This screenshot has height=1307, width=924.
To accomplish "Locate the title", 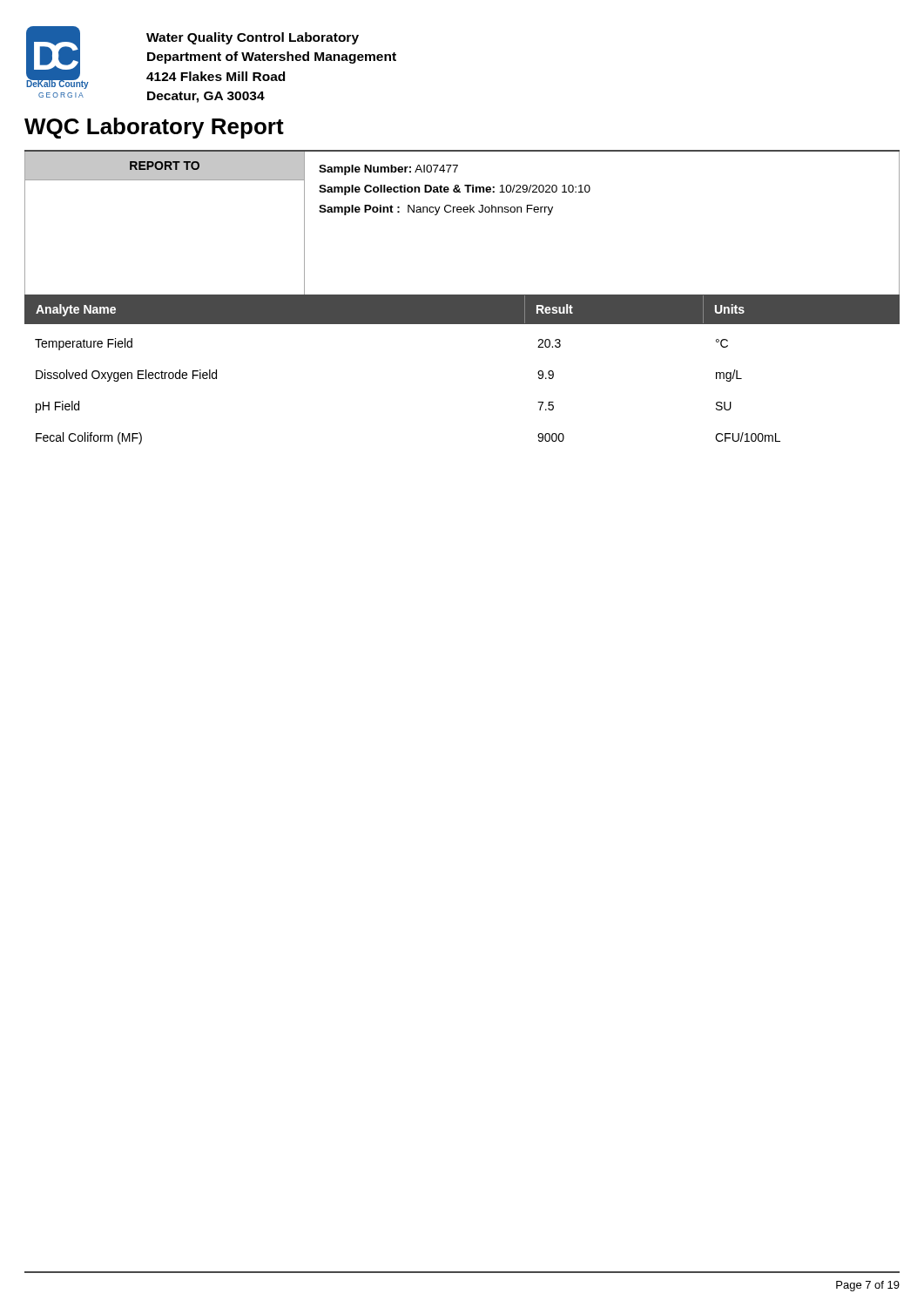I will (154, 127).
